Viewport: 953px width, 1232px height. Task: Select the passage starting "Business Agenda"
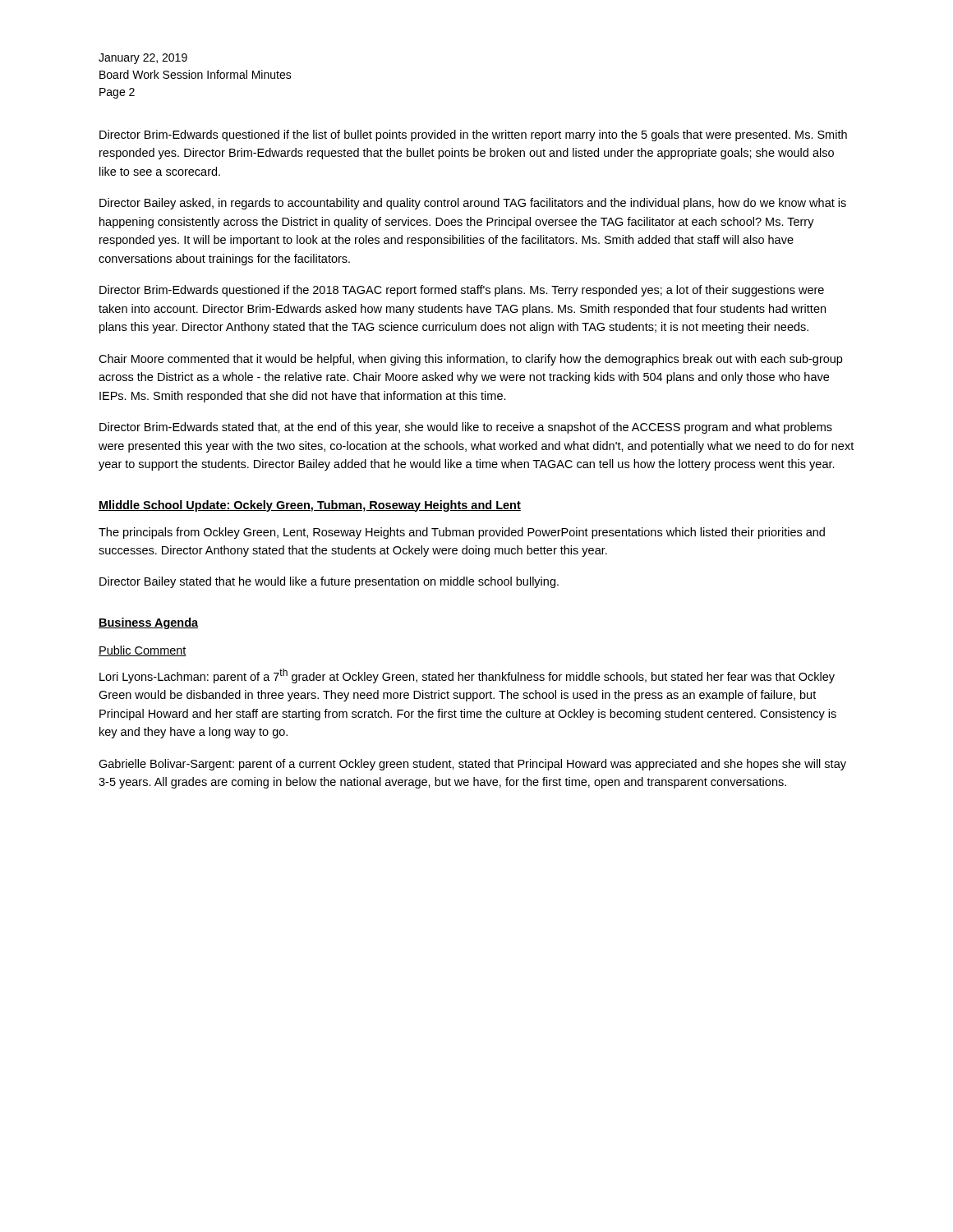[148, 622]
